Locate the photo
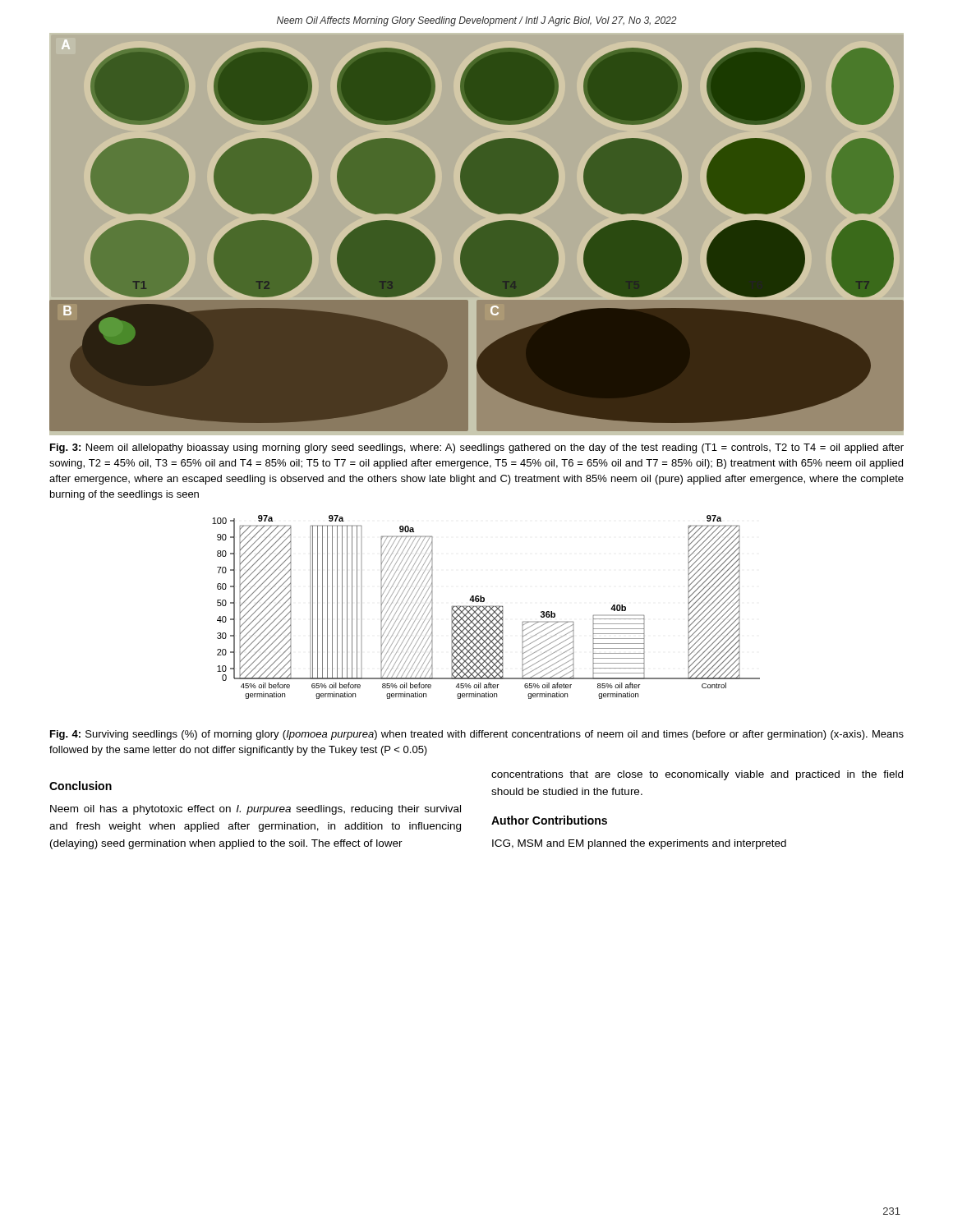 pyautogui.click(x=476, y=234)
